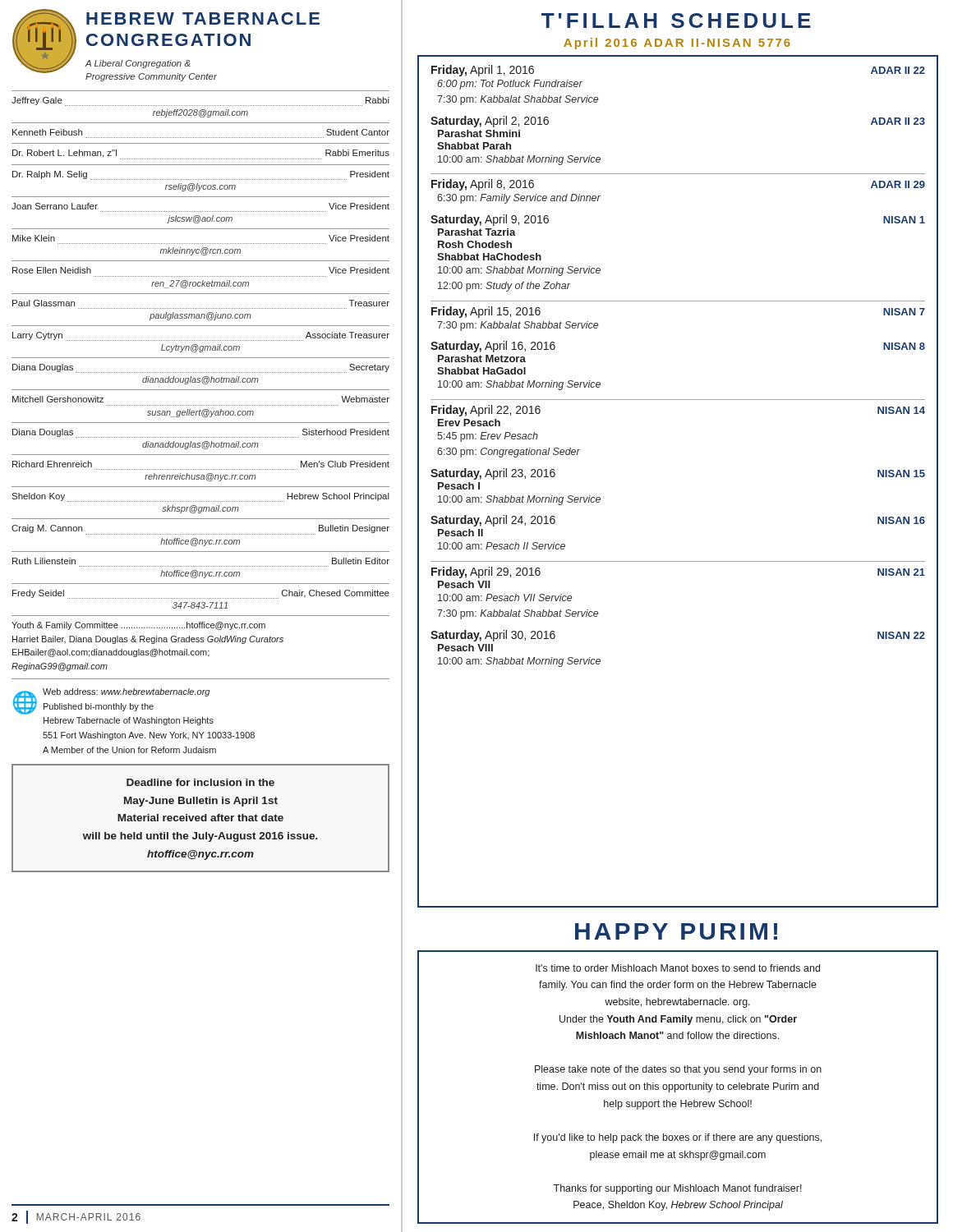The height and width of the screenshot is (1232, 953).
Task: Point to the text starting "Friday, April 15, 2016"
Action: (x=486, y=312)
